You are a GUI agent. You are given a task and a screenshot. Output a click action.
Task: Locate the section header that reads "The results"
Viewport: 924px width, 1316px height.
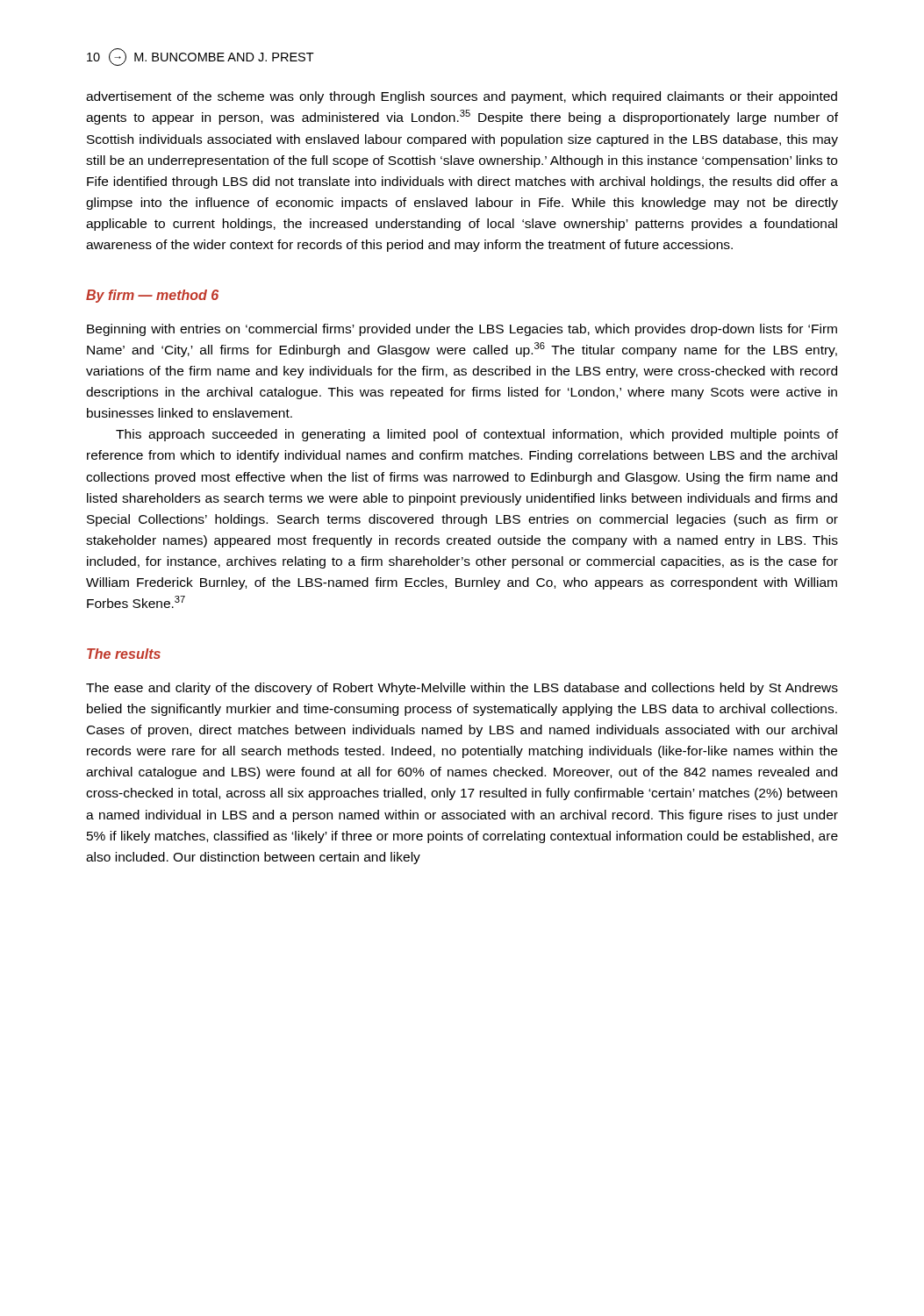pos(123,654)
